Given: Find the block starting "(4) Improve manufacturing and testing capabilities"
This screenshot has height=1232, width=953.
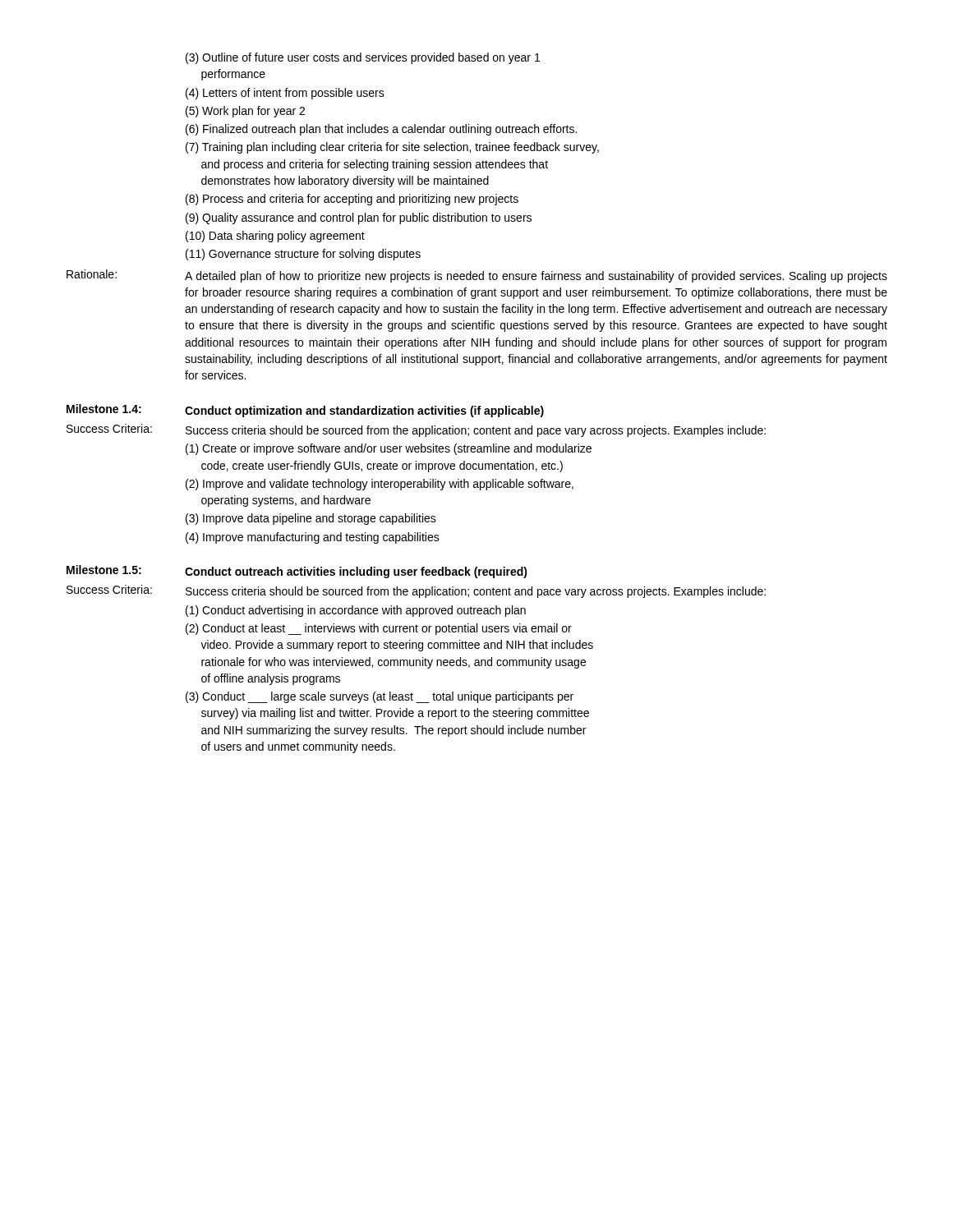Looking at the screenshot, I should tap(313, 538).
